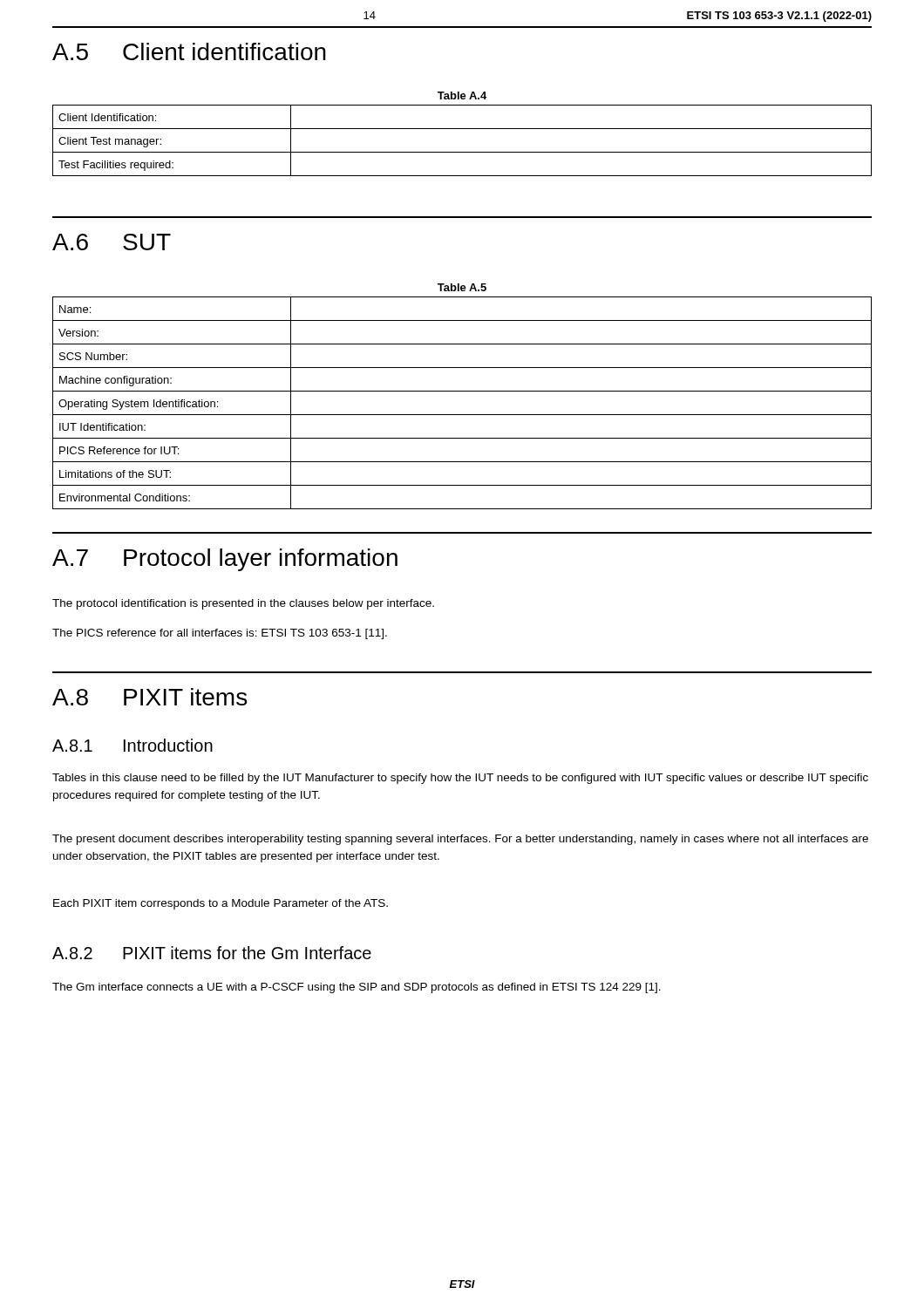Click the passage that begins "The PICS reference for all interfaces"
The image size is (924, 1308).
point(220,633)
